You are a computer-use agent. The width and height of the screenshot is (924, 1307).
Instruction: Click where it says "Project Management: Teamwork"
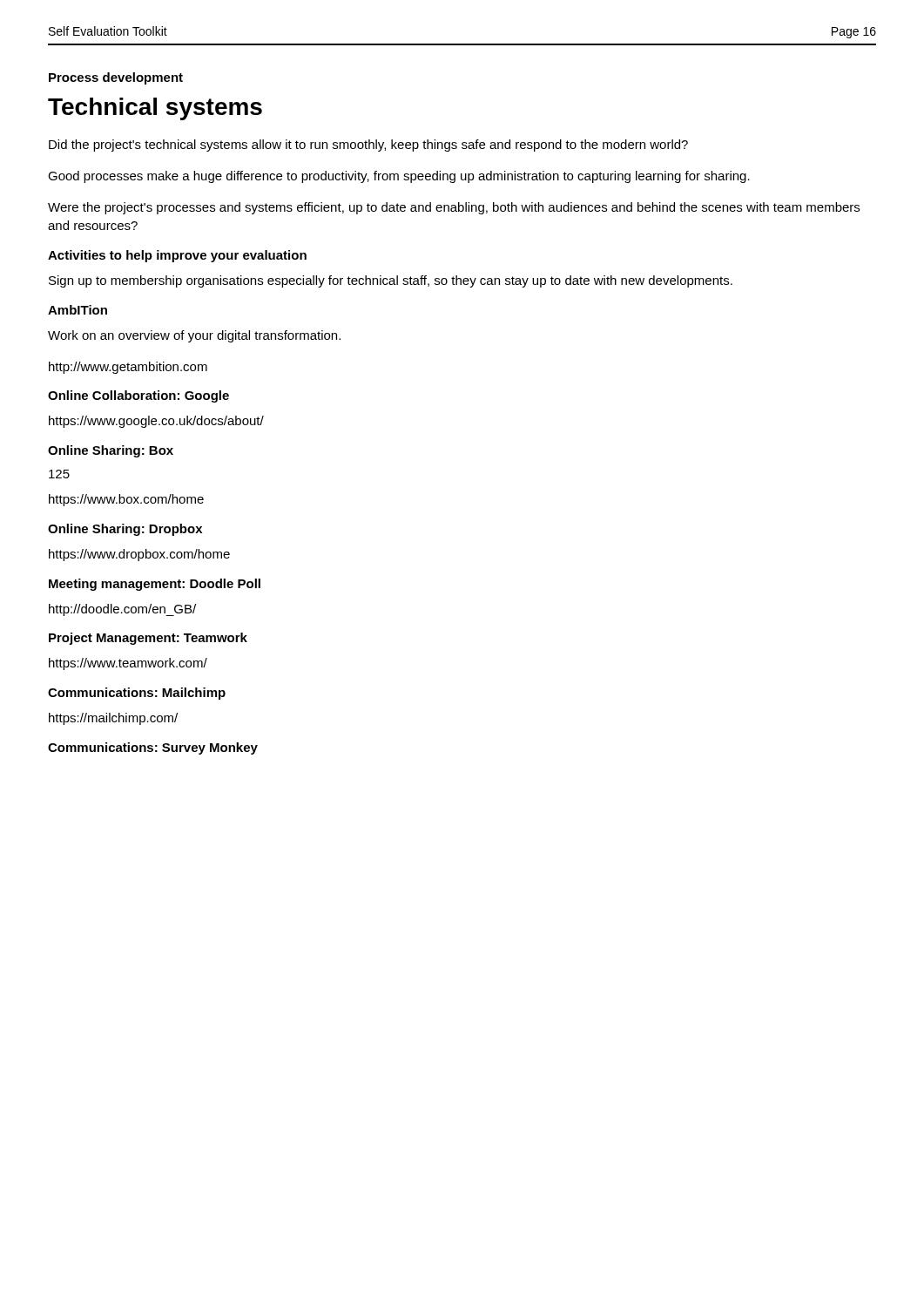pyautogui.click(x=148, y=638)
